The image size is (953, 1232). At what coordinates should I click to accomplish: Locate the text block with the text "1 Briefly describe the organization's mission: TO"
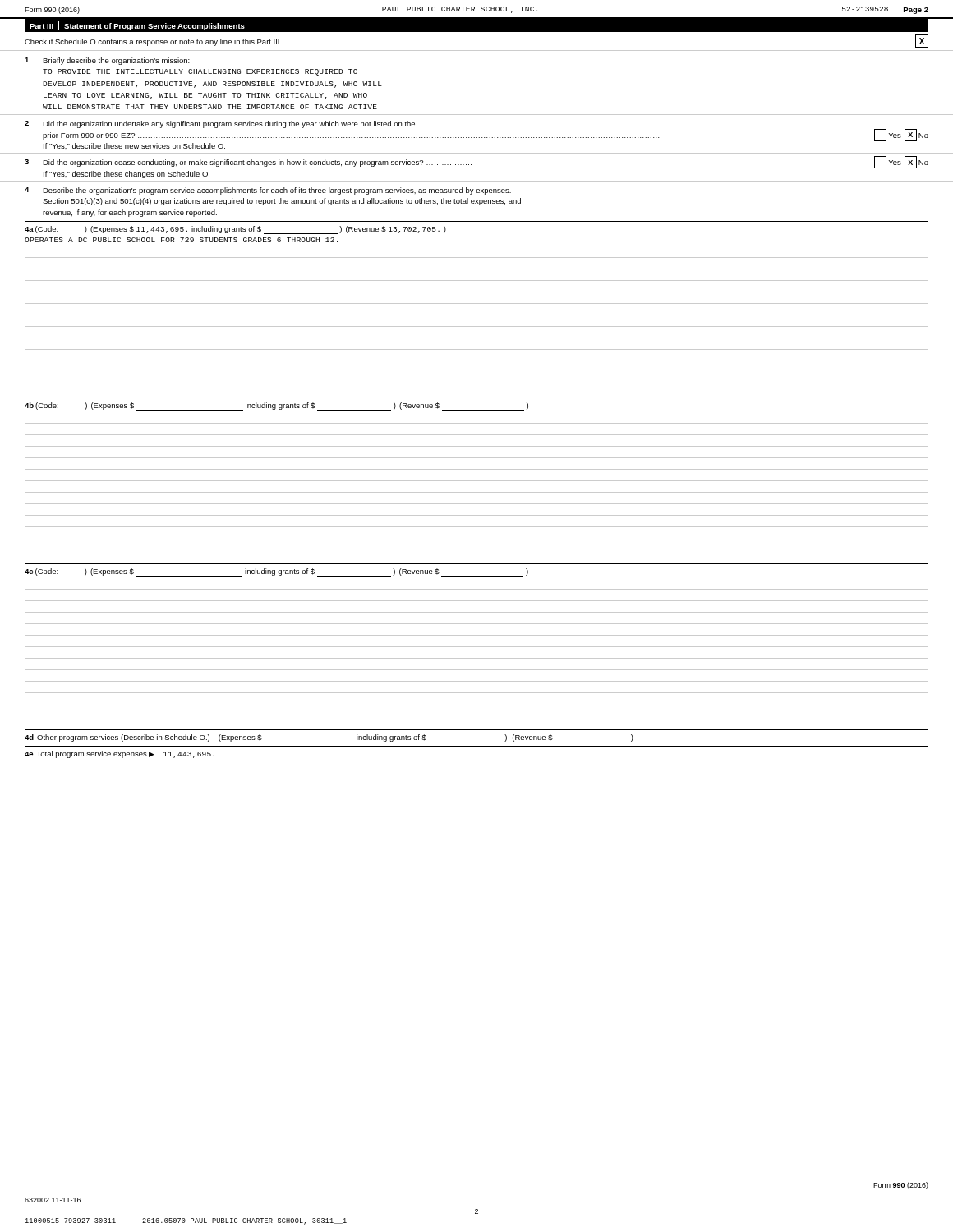click(107, 61)
